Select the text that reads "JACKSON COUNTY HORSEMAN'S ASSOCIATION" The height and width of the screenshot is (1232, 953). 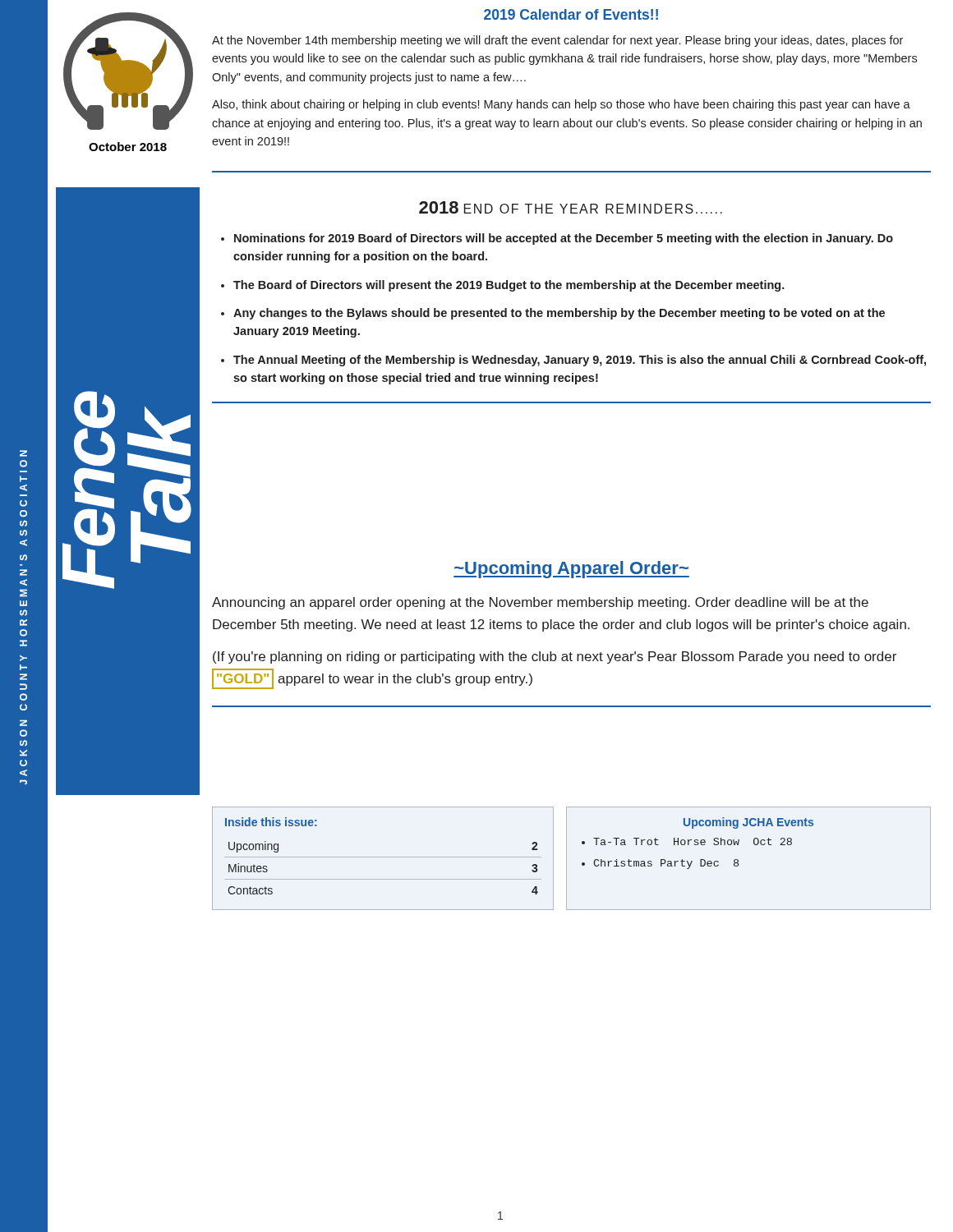click(x=24, y=616)
